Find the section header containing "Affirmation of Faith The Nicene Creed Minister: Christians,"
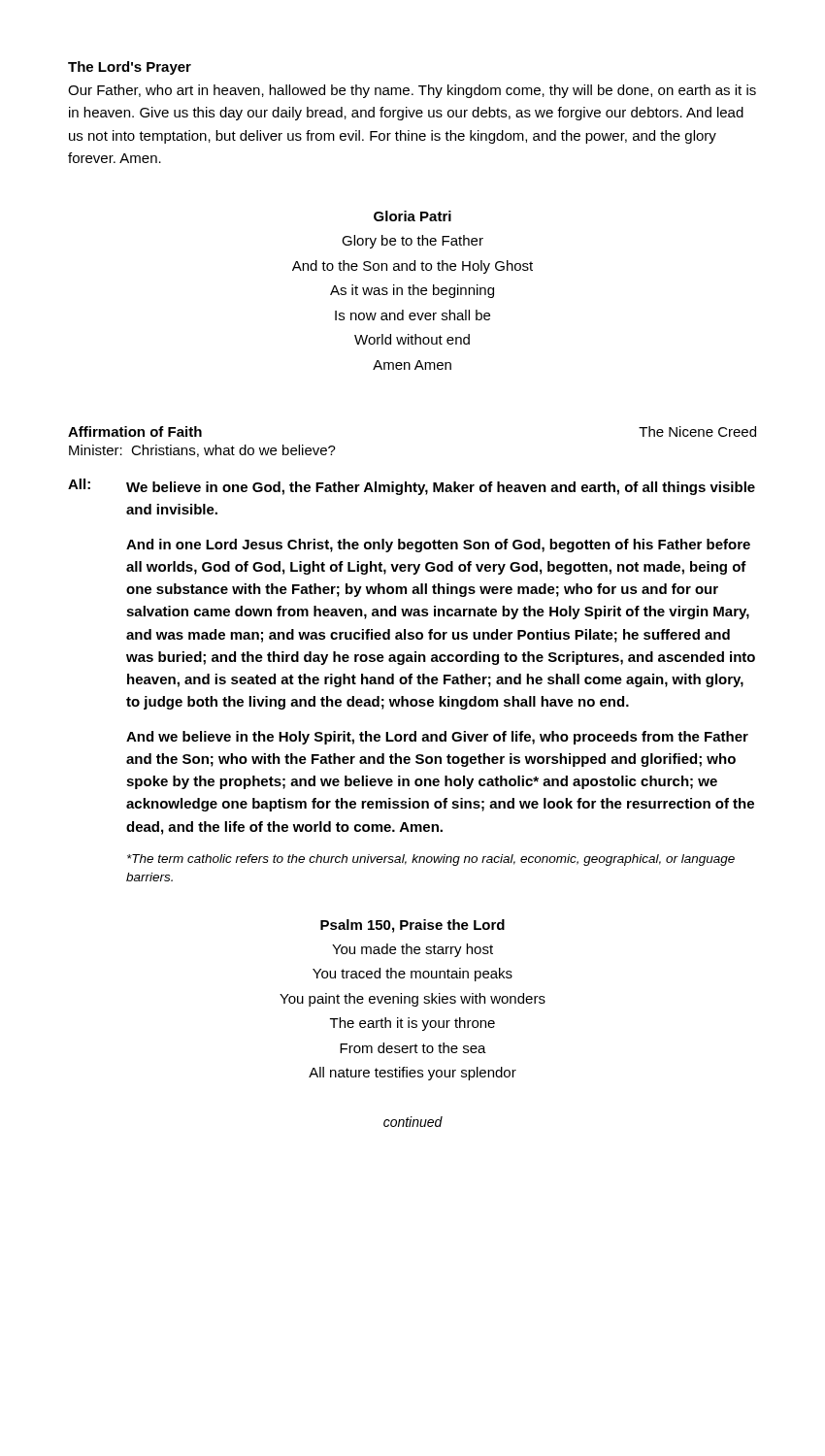Image resolution: width=825 pixels, height=1456 pixels. 135,431
